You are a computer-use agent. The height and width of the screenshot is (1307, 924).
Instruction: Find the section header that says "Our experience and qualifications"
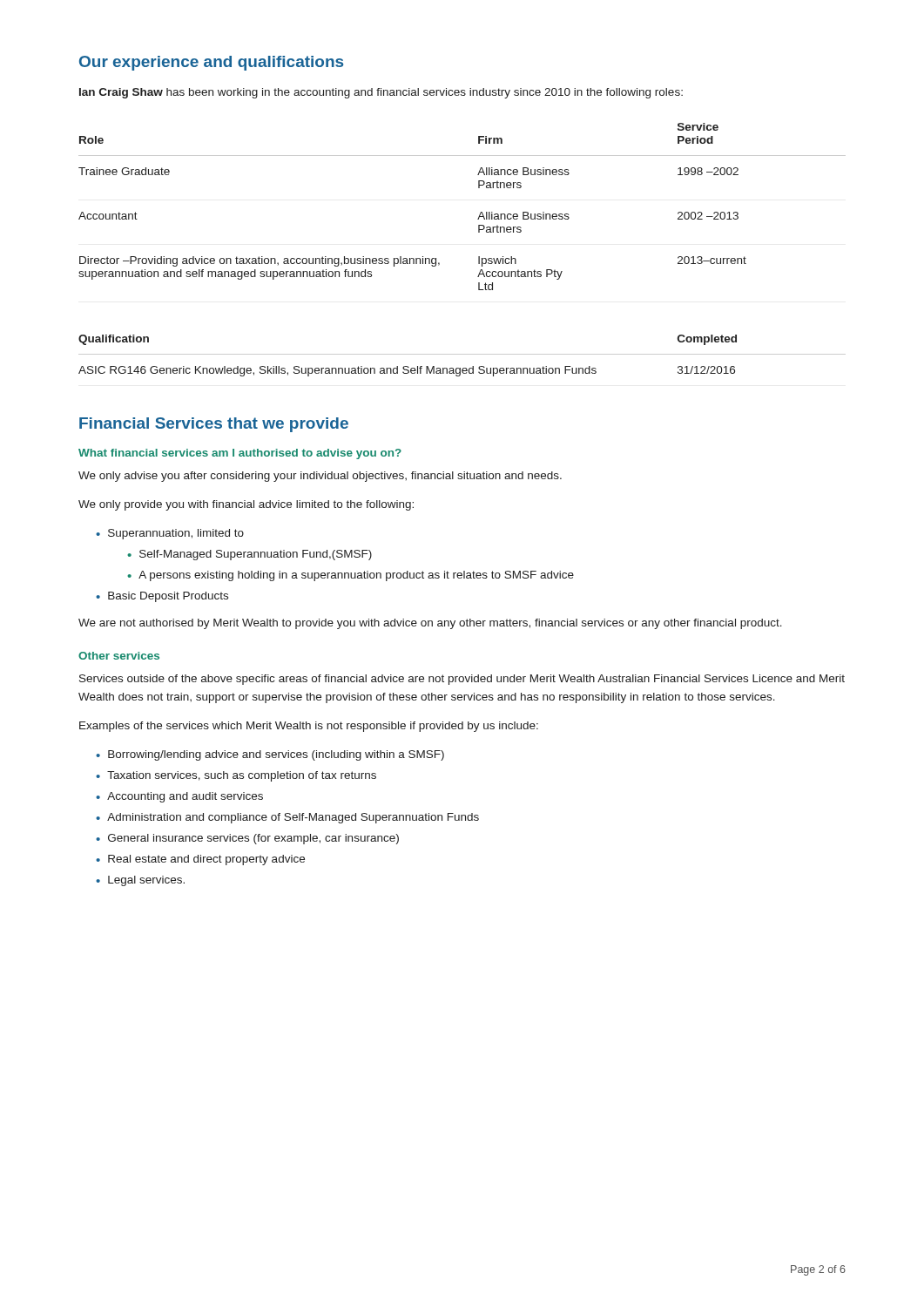pos(211,61)
